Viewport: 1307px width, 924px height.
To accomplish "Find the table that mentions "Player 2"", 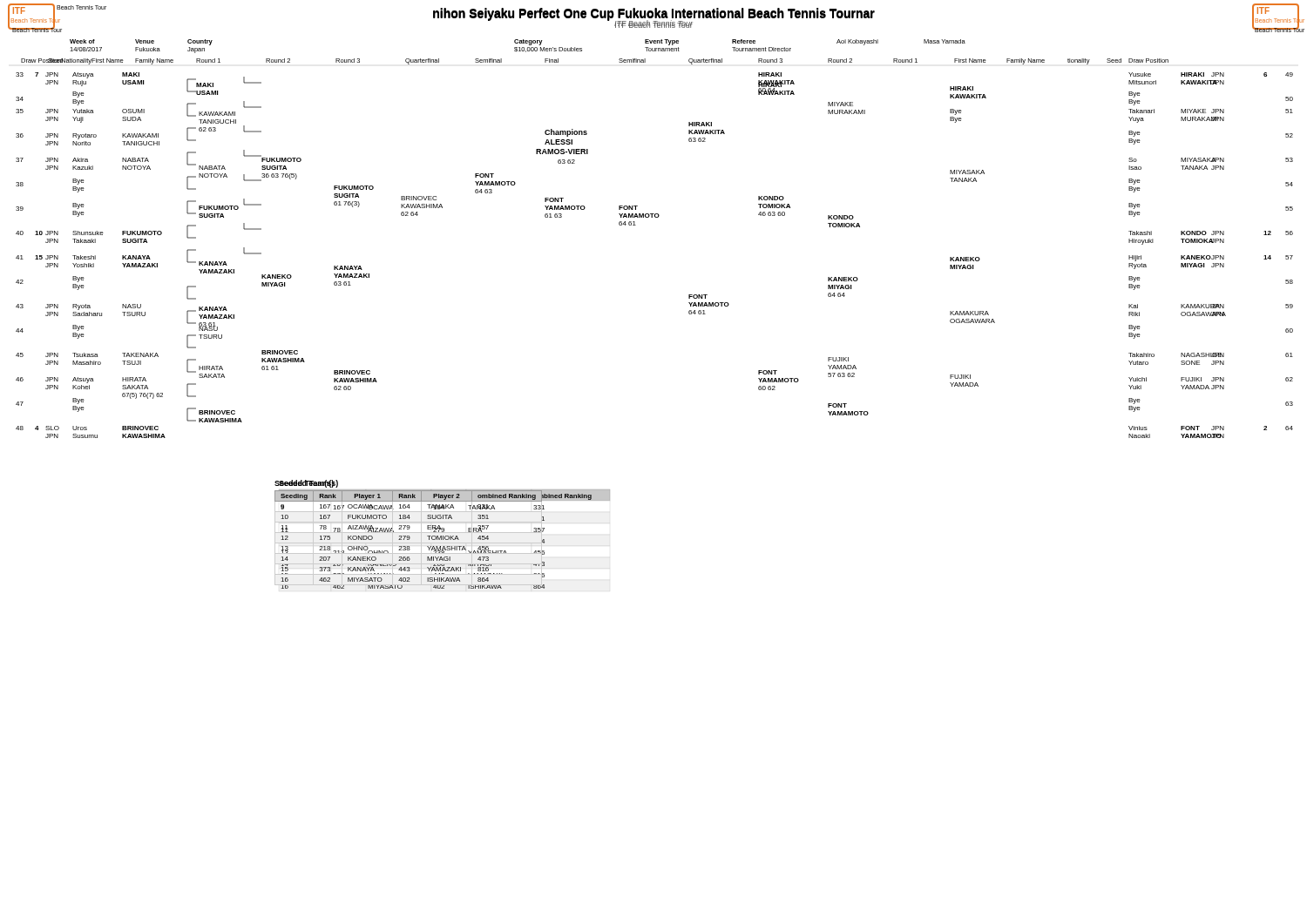I will [x=408, y=532].
